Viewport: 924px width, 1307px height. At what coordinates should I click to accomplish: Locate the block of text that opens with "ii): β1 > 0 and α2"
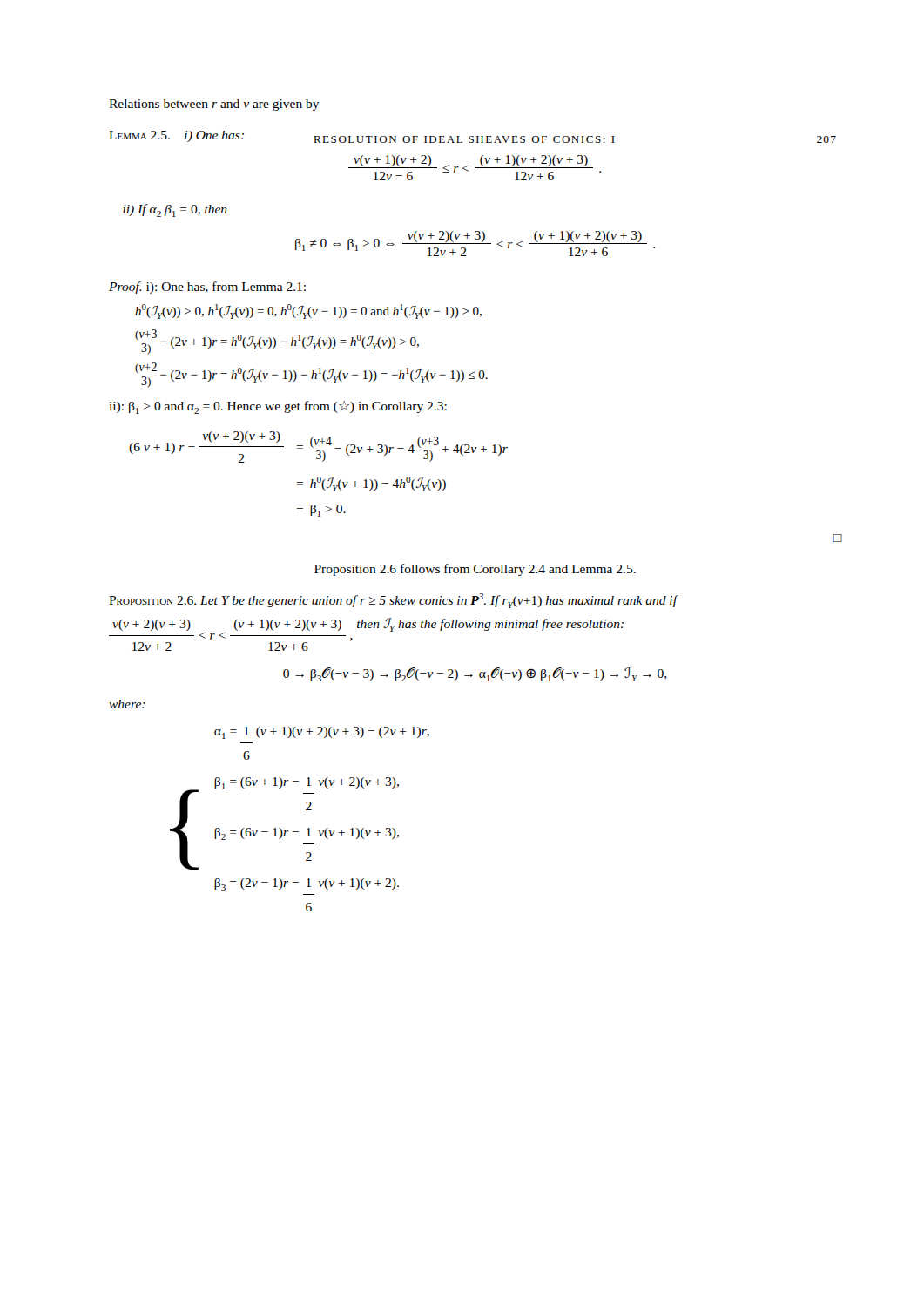click(278, 407)
